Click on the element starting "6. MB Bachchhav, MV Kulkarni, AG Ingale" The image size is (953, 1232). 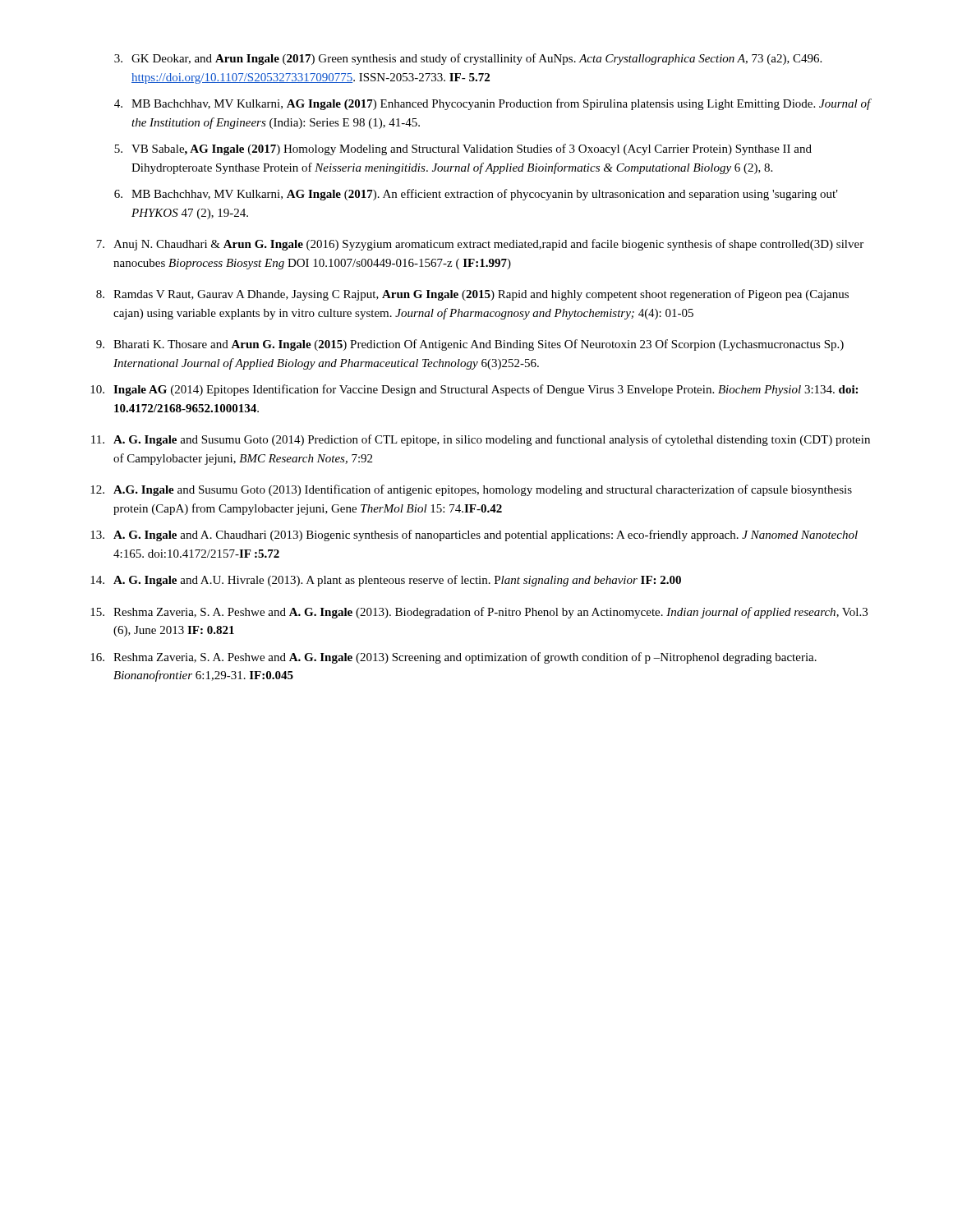[x=476, y=203]
